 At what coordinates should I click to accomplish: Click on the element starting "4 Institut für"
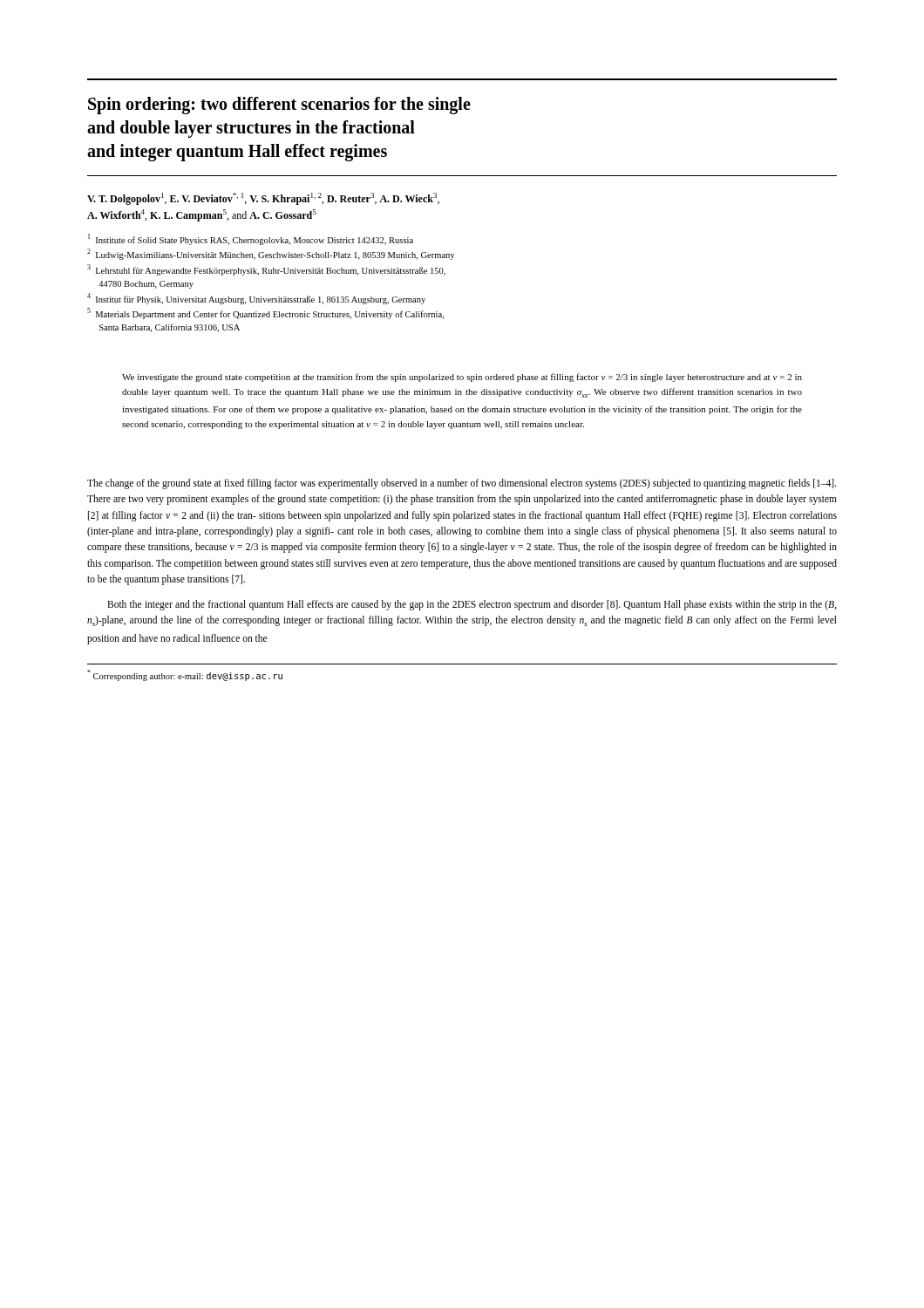click(256, 299)
